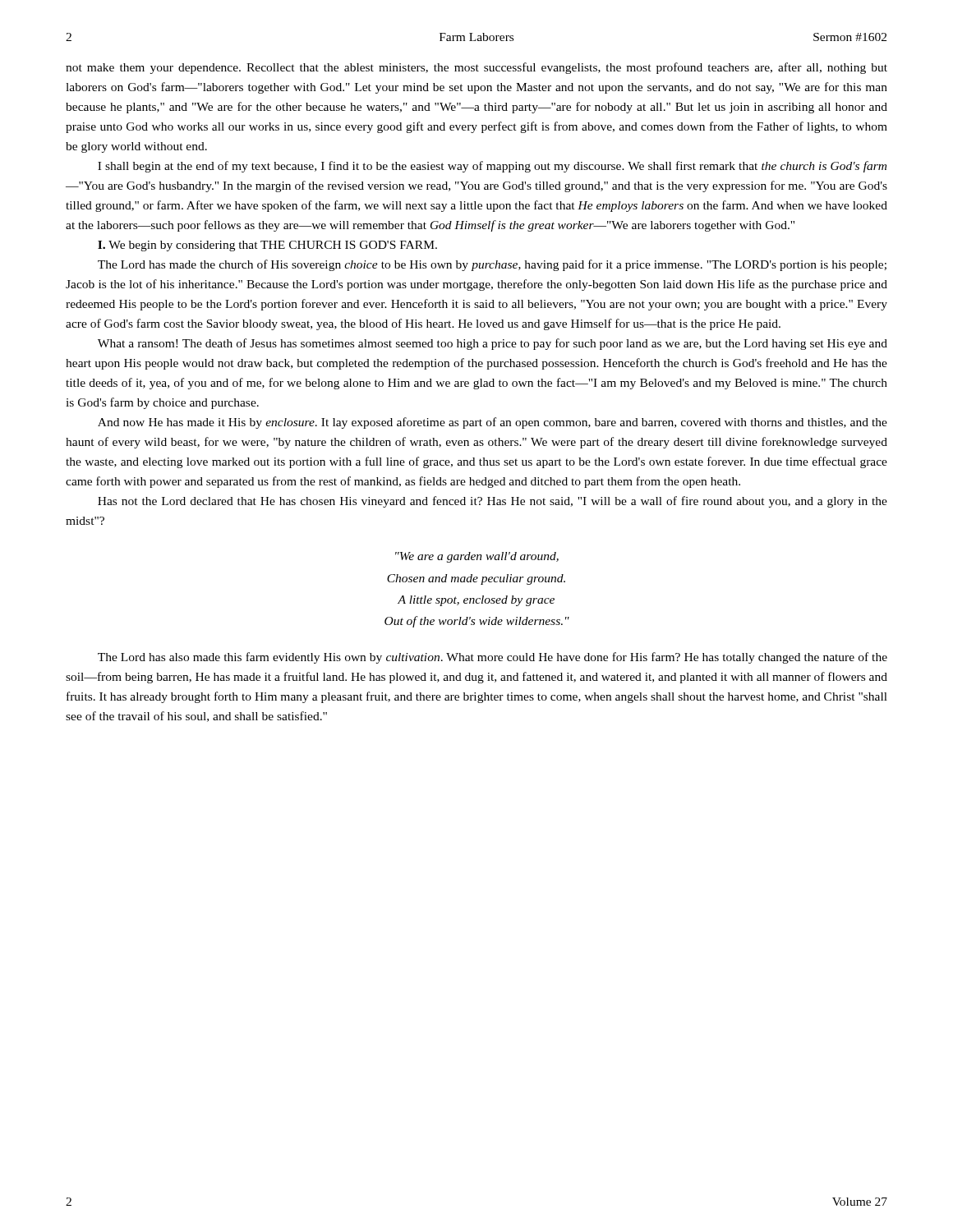Click the passage that begins ""We are a garden"
Screen dimensions: 1232x953
476,589
